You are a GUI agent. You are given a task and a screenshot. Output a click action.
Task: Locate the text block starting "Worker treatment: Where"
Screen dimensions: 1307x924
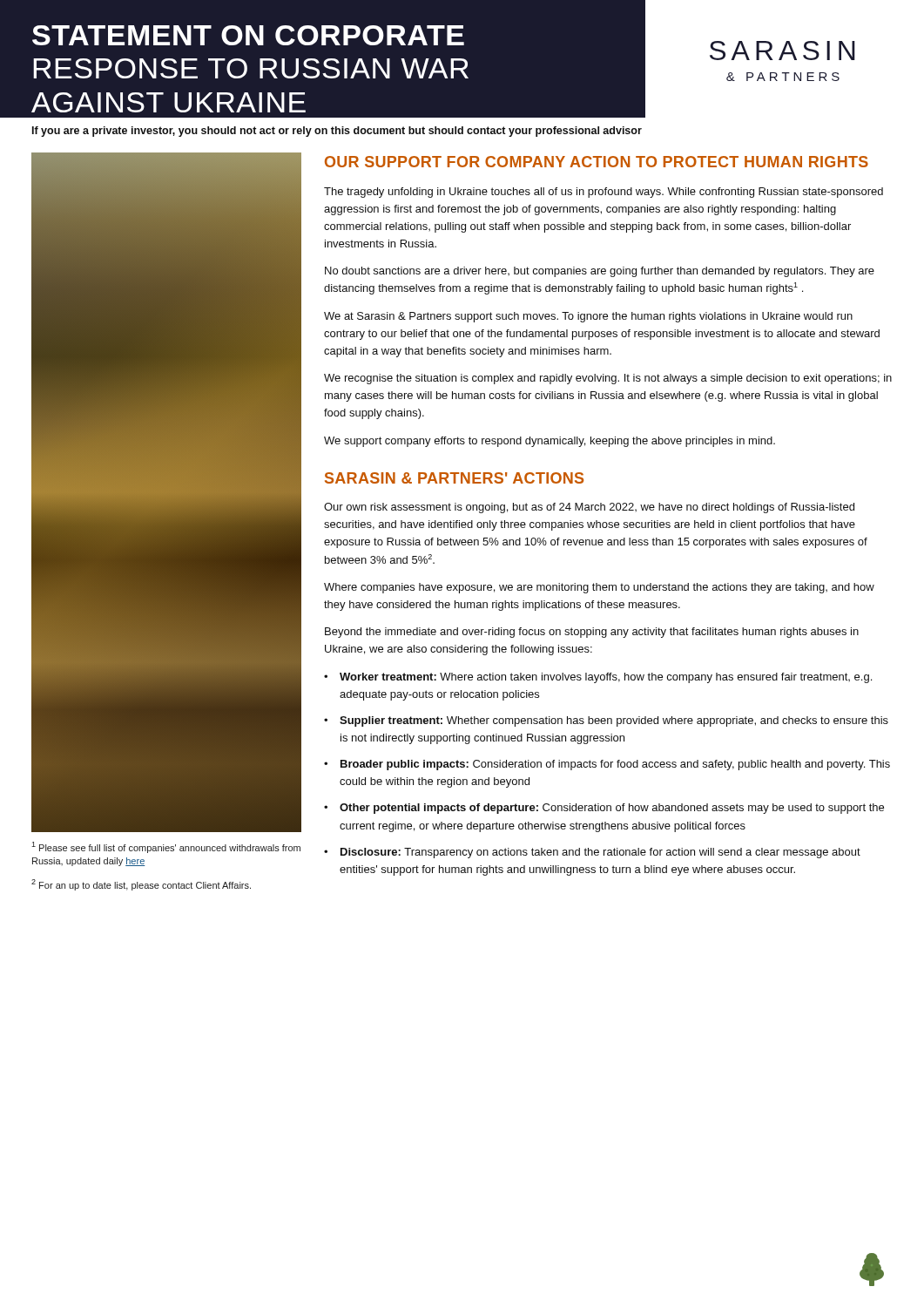tap(606, 685)
